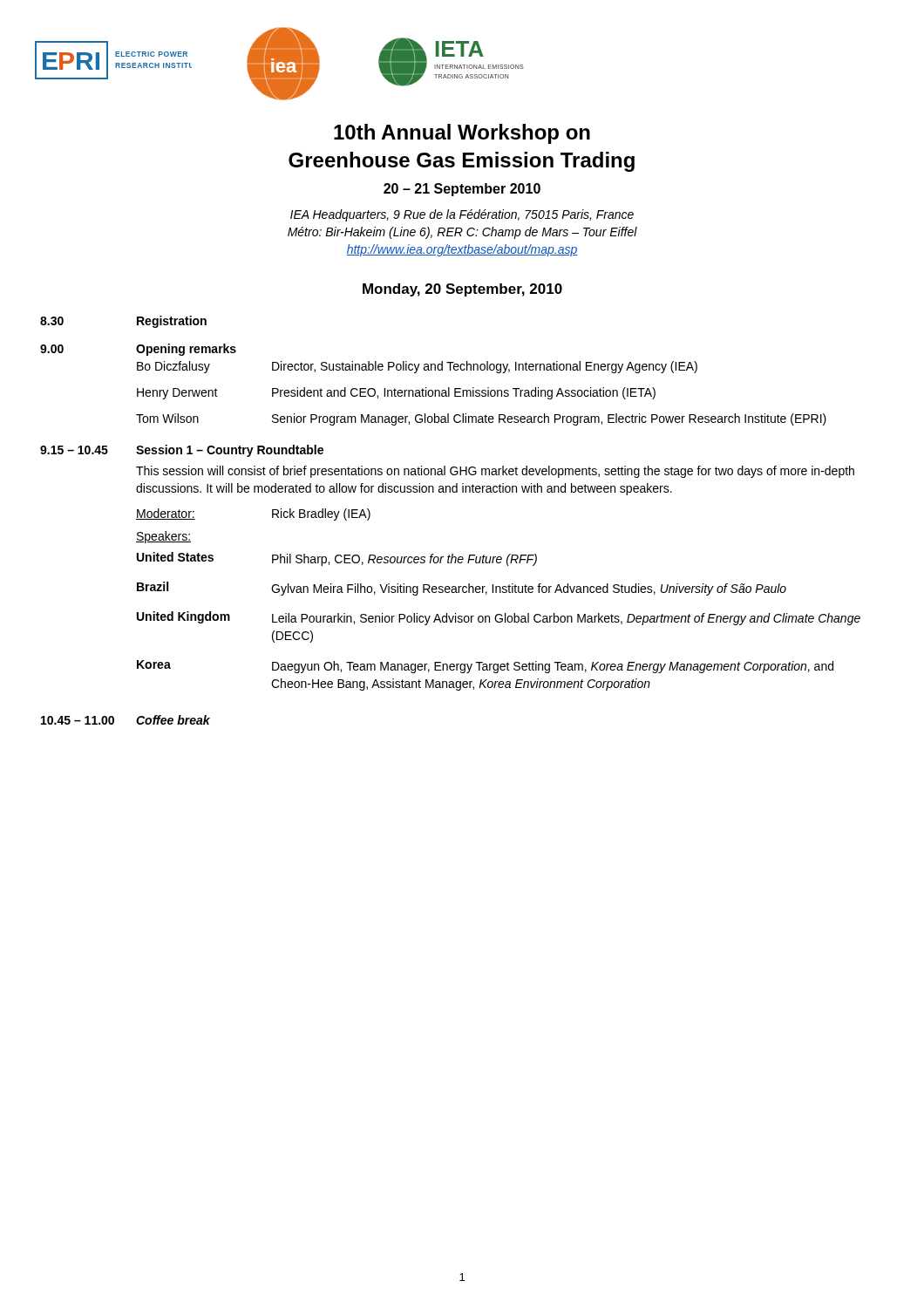Find the block on this page that starts "Métro: Bir-Hakeim (Line 6), RER C: Champ de"
This screenshot has height=1308, width=924.
click(462, 232)
